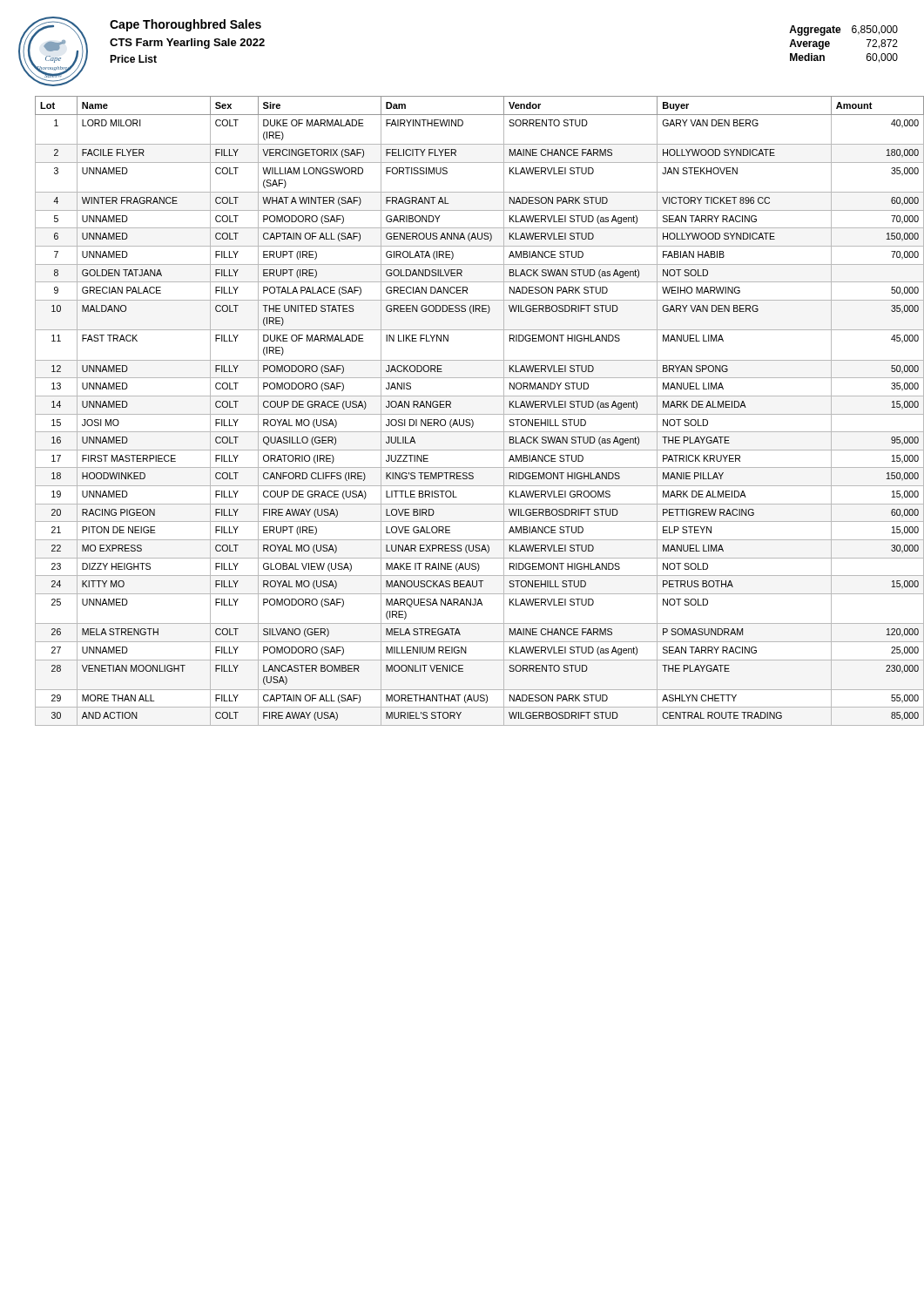This screenshot has height=1307, width=924.
Task: Select the table that reads "NOT SOLD"
Action: pyautogui.click(x=462, y=411)
